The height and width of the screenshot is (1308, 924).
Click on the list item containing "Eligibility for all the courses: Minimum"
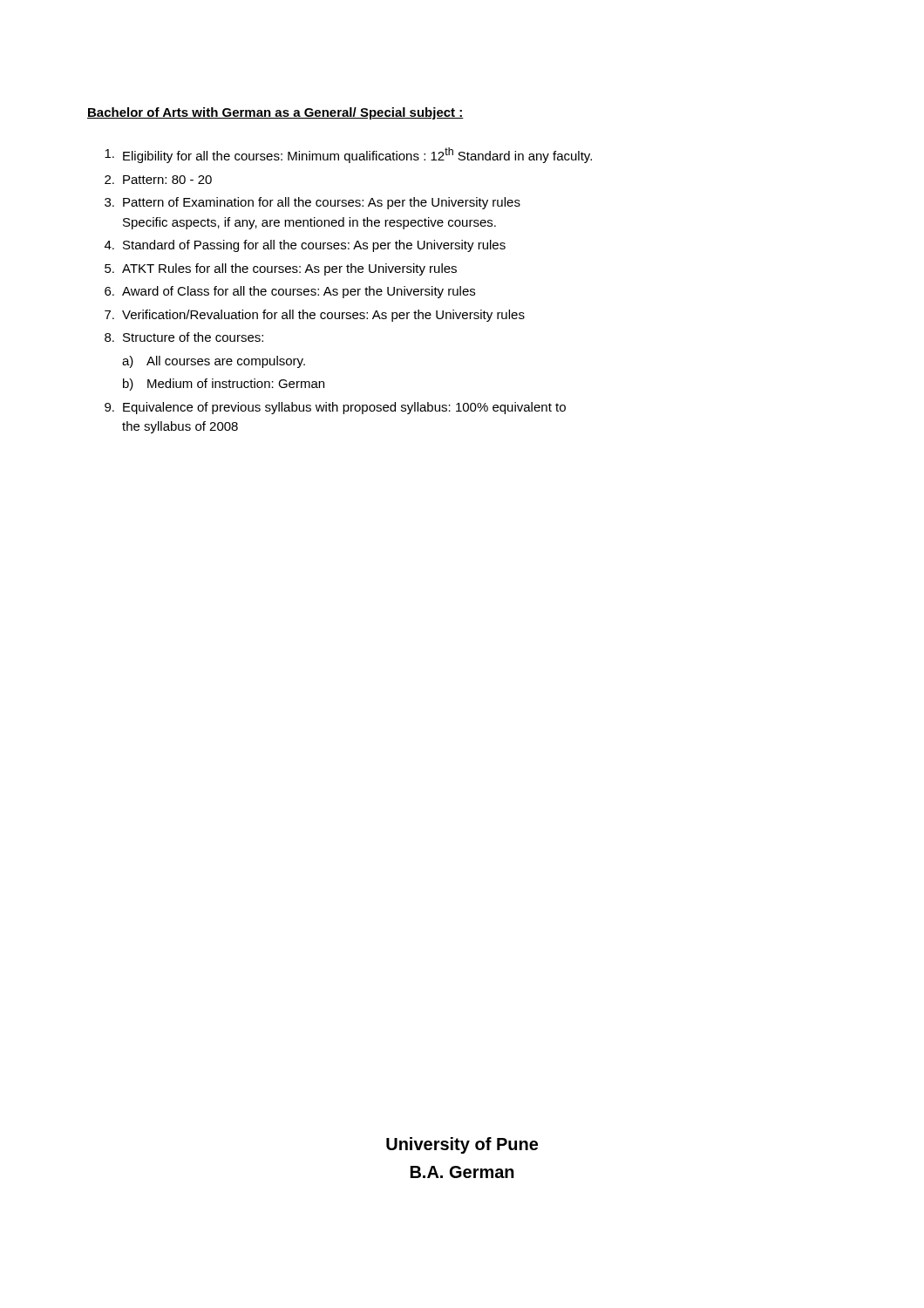click(x=462, y=155)
